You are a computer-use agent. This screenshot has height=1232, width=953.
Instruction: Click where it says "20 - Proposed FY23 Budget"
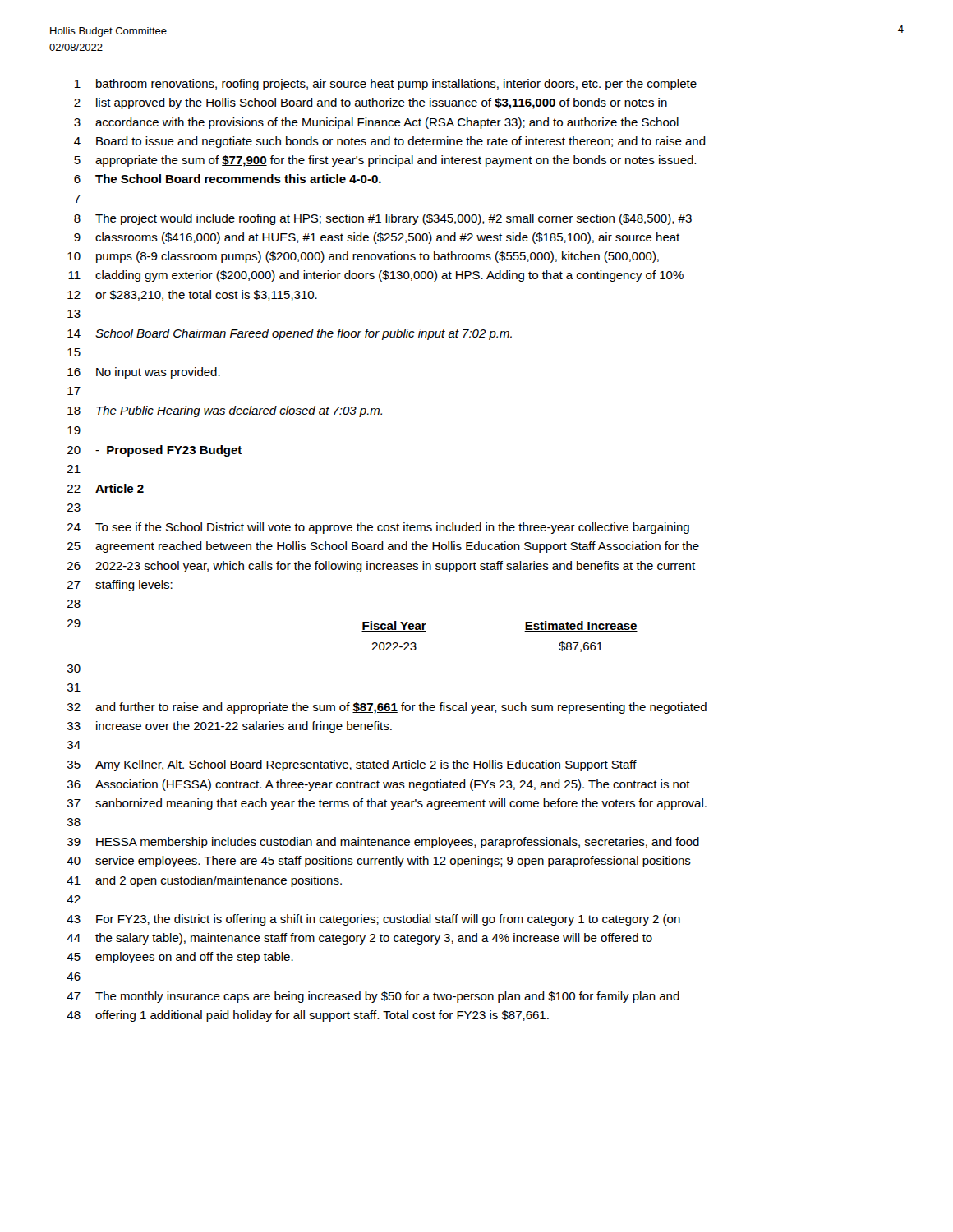coord(154,451)
